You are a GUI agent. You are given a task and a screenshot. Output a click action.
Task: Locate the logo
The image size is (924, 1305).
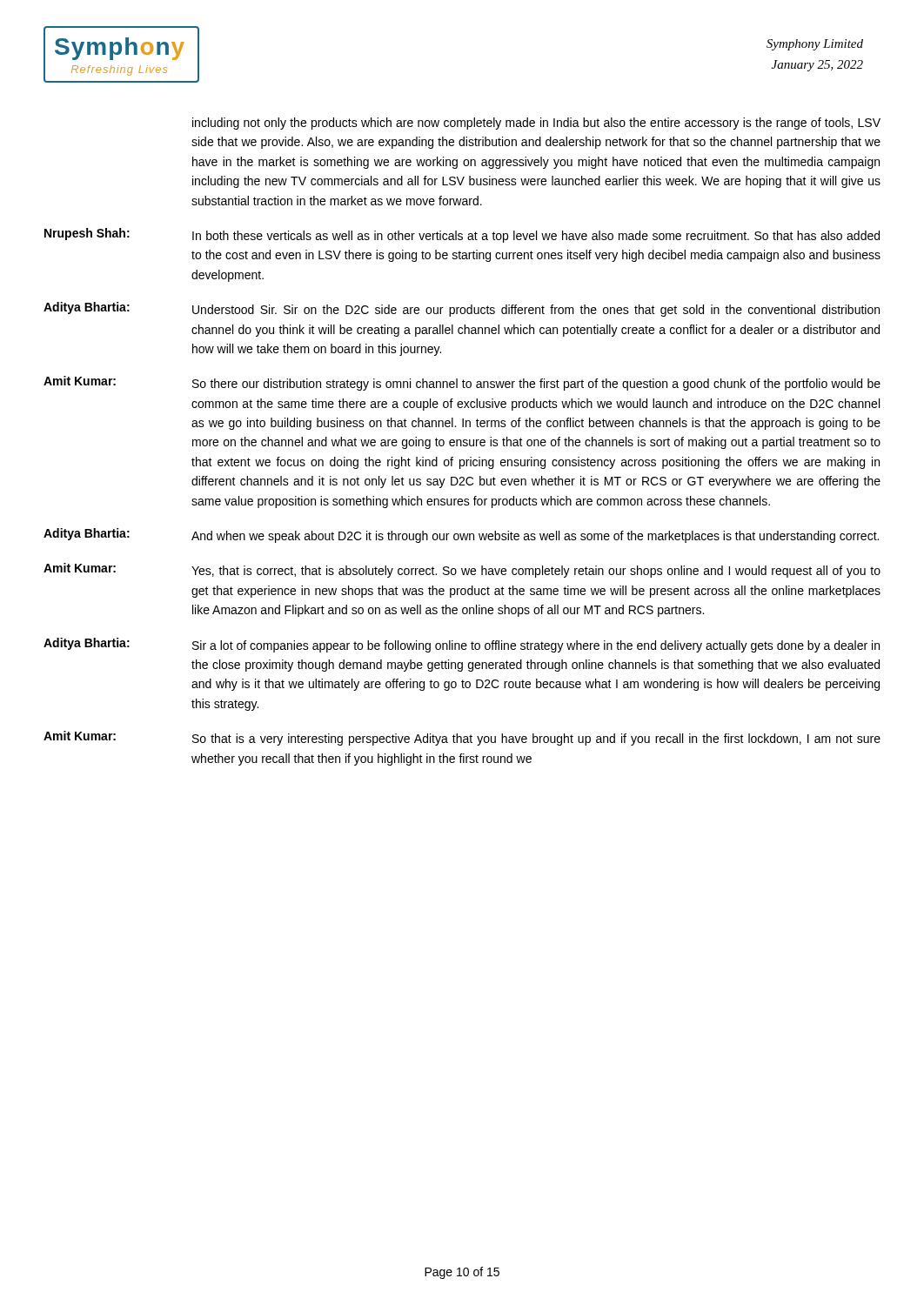click(x=121, y=54)
